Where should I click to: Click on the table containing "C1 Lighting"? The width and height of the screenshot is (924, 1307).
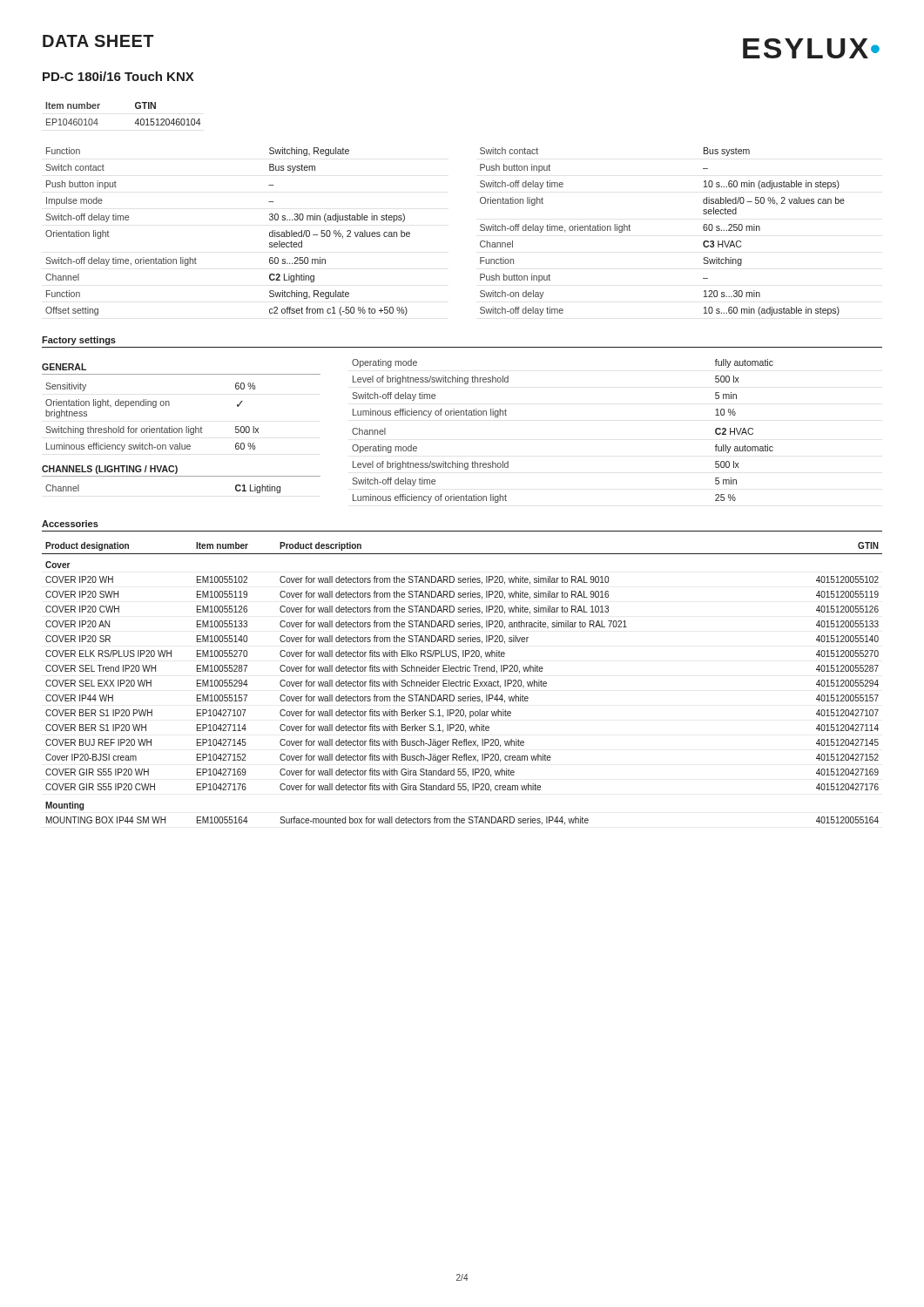[181, 480]
